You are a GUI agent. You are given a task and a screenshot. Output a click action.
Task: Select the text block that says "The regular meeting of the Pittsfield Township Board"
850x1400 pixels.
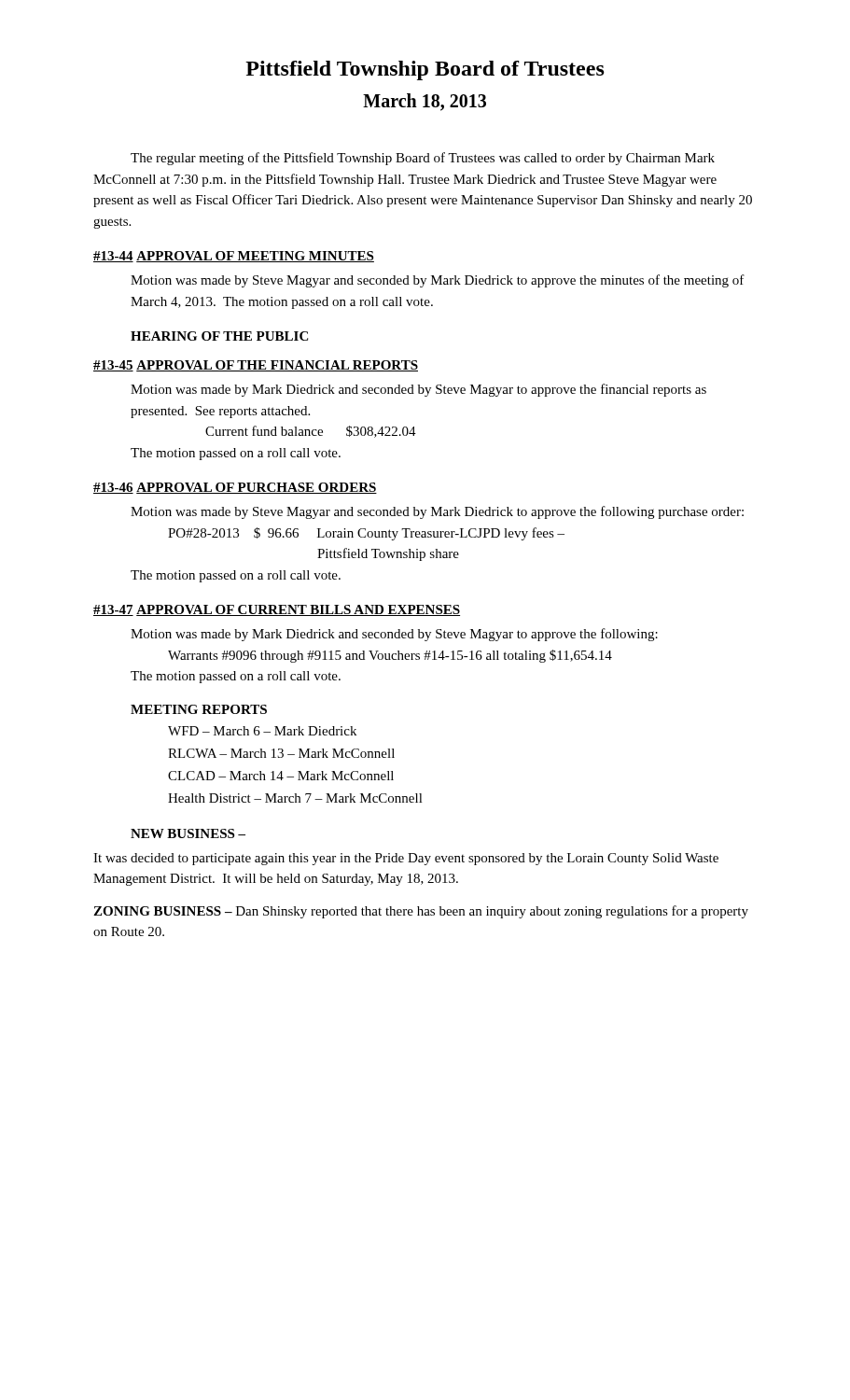(x=423, y=189)
